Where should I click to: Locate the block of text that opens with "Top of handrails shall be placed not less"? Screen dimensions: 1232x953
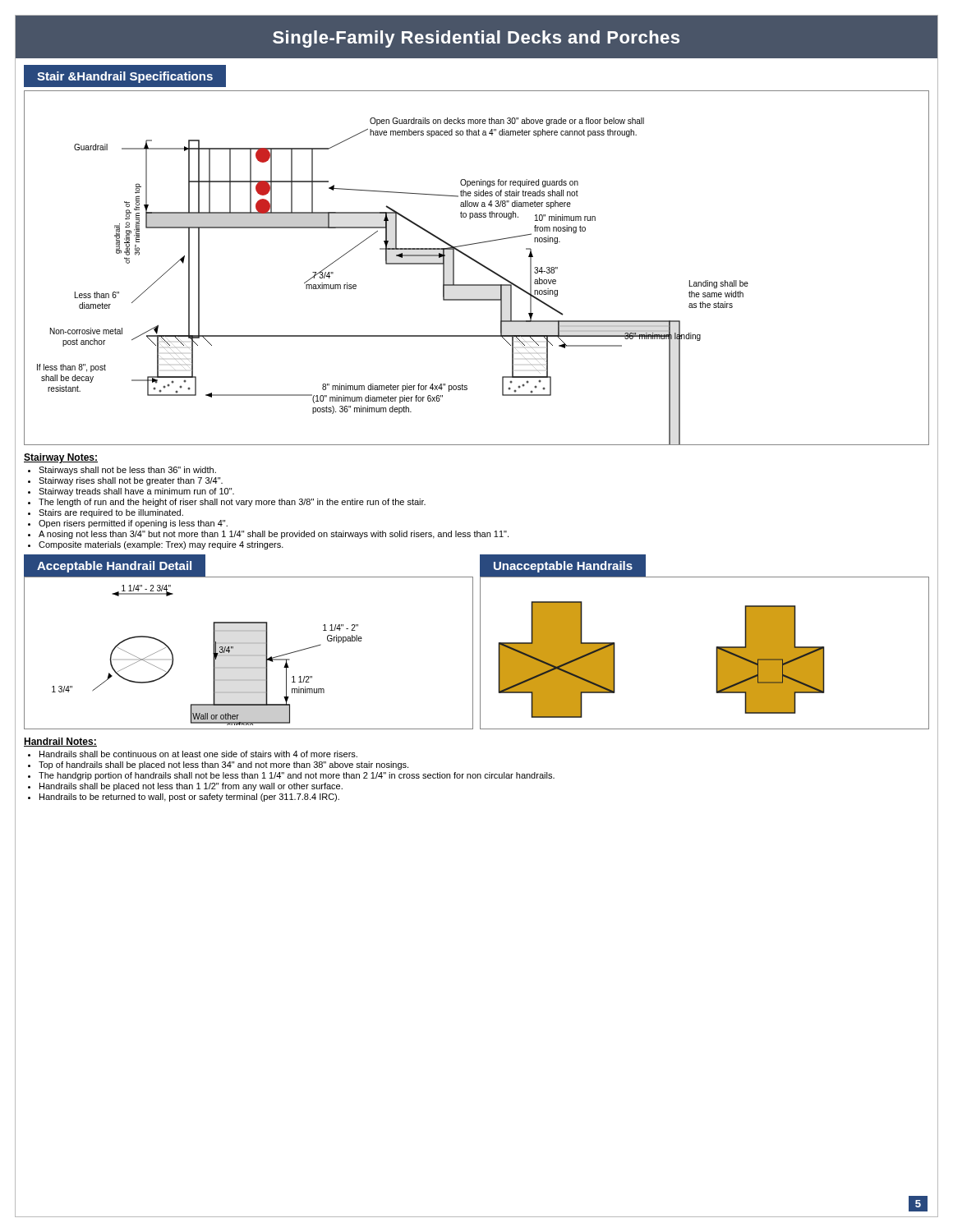click(x=224, y=765)
